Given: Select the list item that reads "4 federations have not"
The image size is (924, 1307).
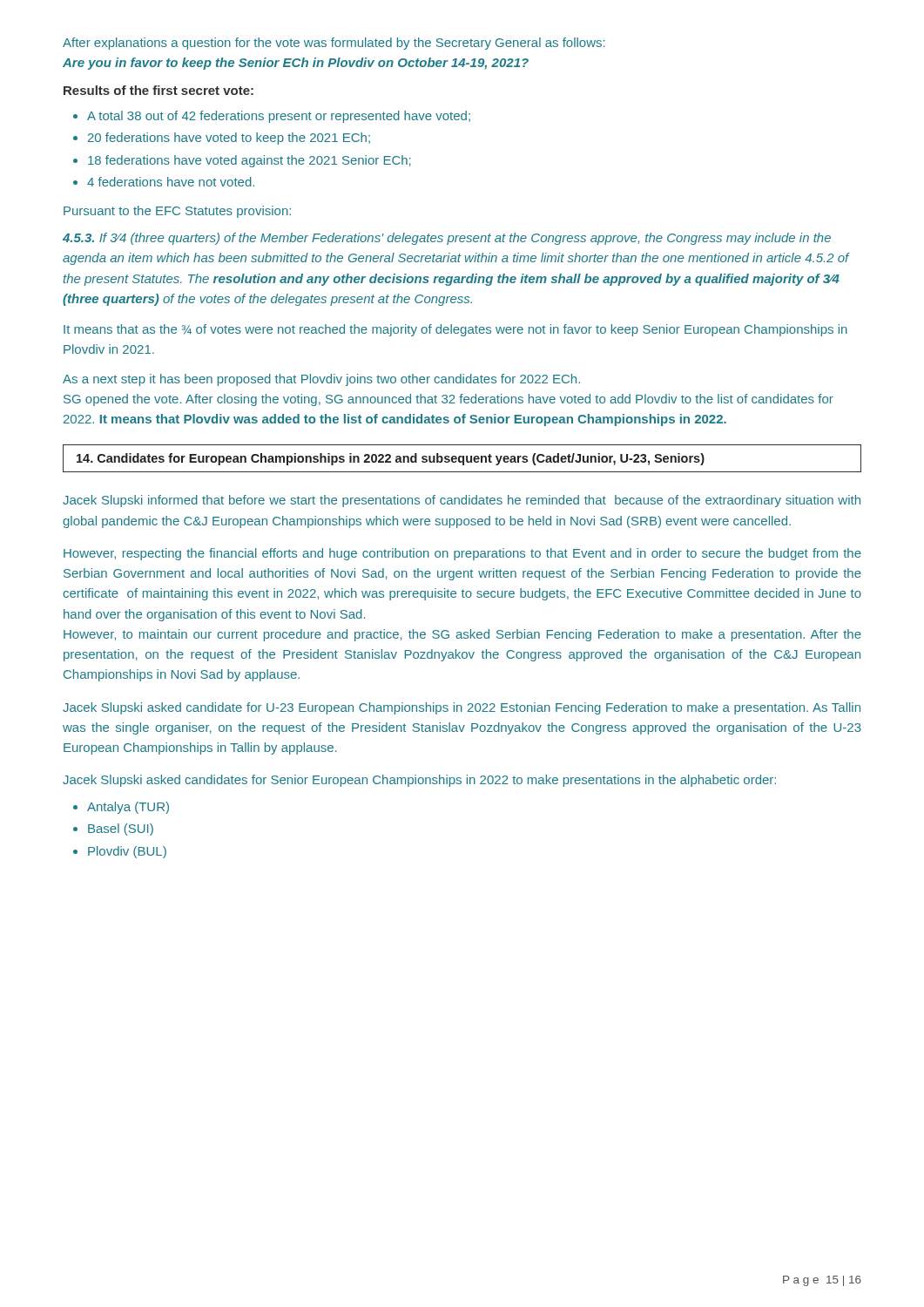Looking at the screenshot, I should click(171, 182).
